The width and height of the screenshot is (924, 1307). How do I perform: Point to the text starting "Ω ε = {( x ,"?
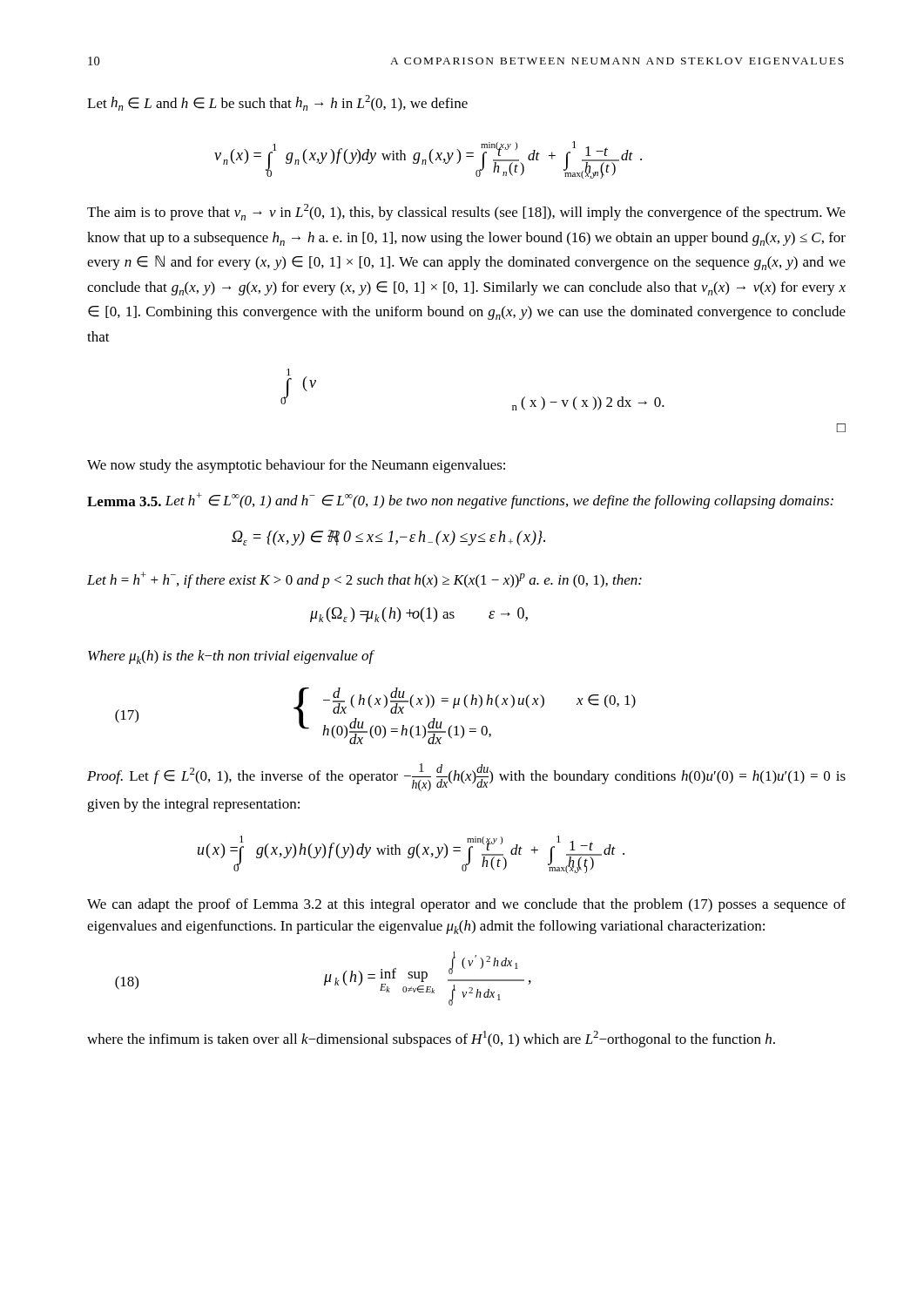coord(466,537)
